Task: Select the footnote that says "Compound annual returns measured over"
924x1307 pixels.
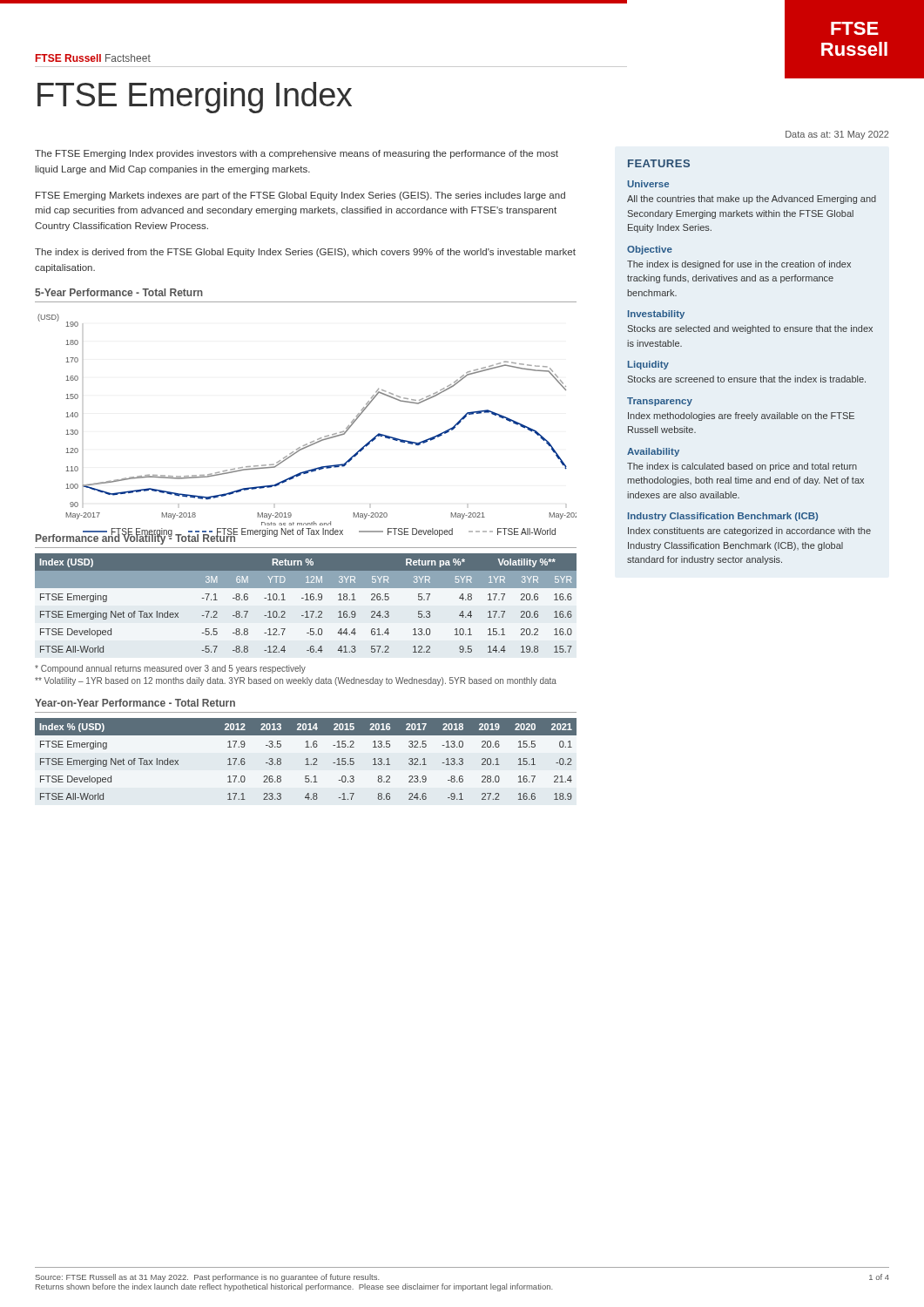Action: 296,675
